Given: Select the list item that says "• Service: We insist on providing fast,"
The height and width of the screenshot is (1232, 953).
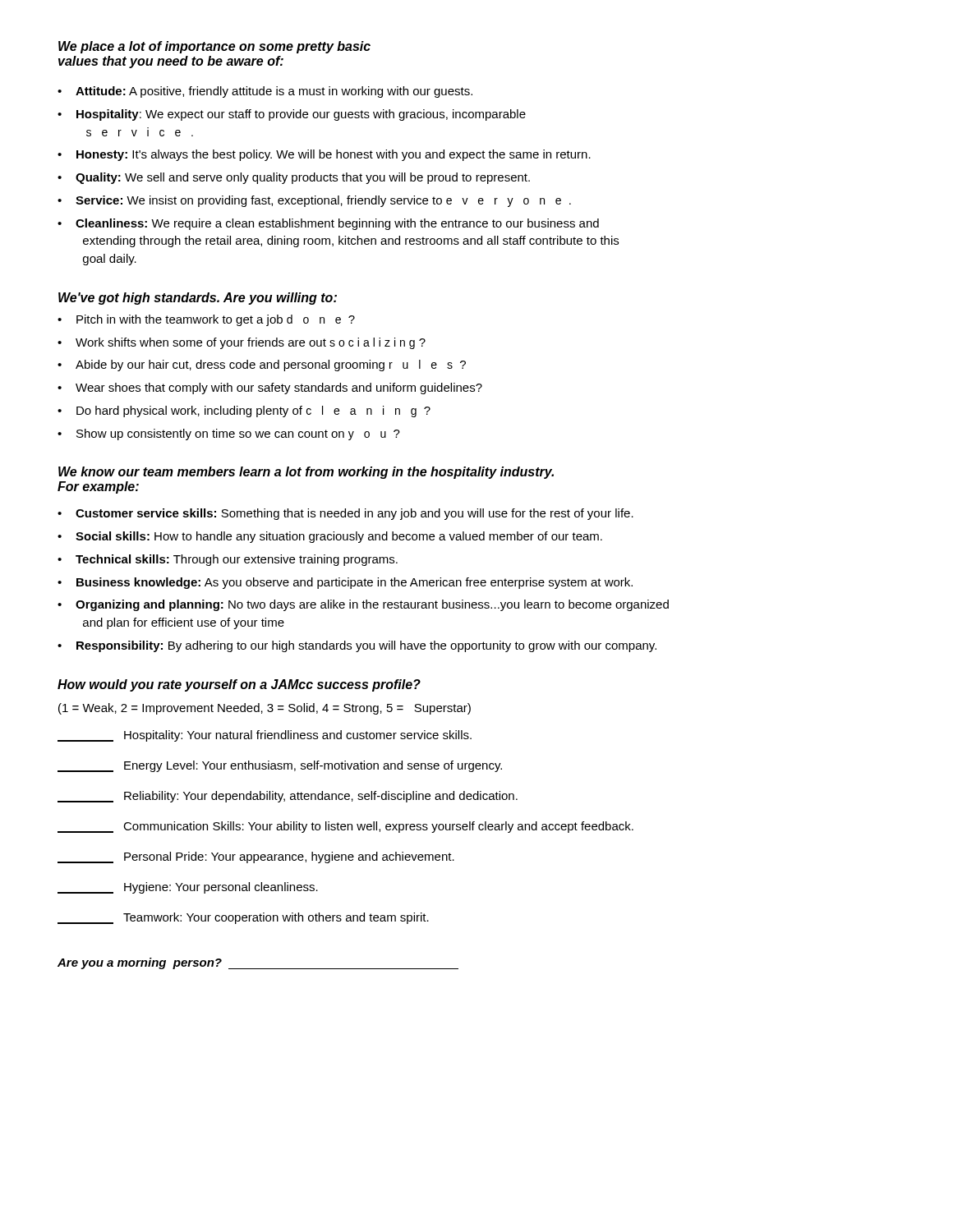Looking at the screenshot, I should click(x=315, y=200).
